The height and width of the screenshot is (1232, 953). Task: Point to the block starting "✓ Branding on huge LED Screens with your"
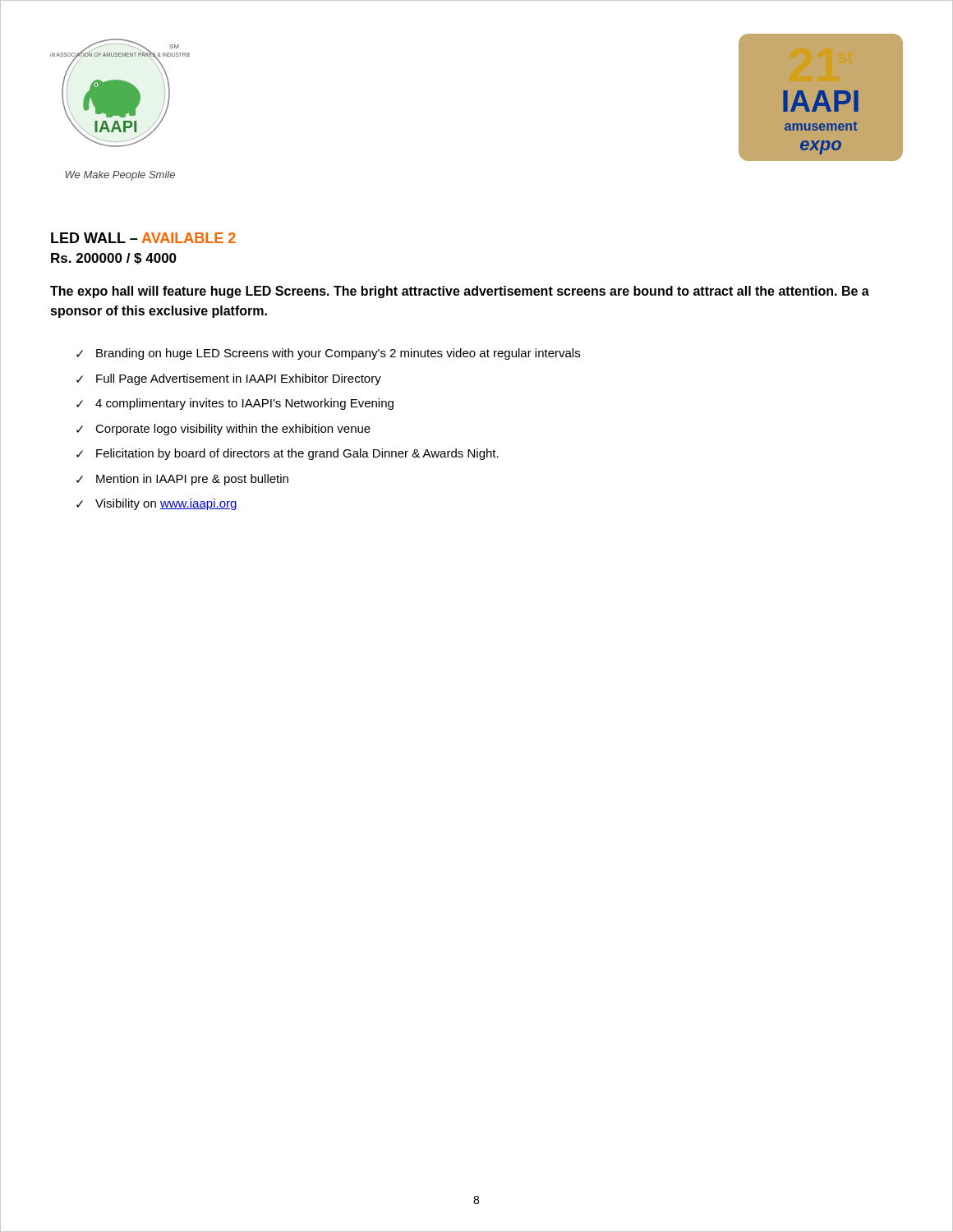[328, 354]
